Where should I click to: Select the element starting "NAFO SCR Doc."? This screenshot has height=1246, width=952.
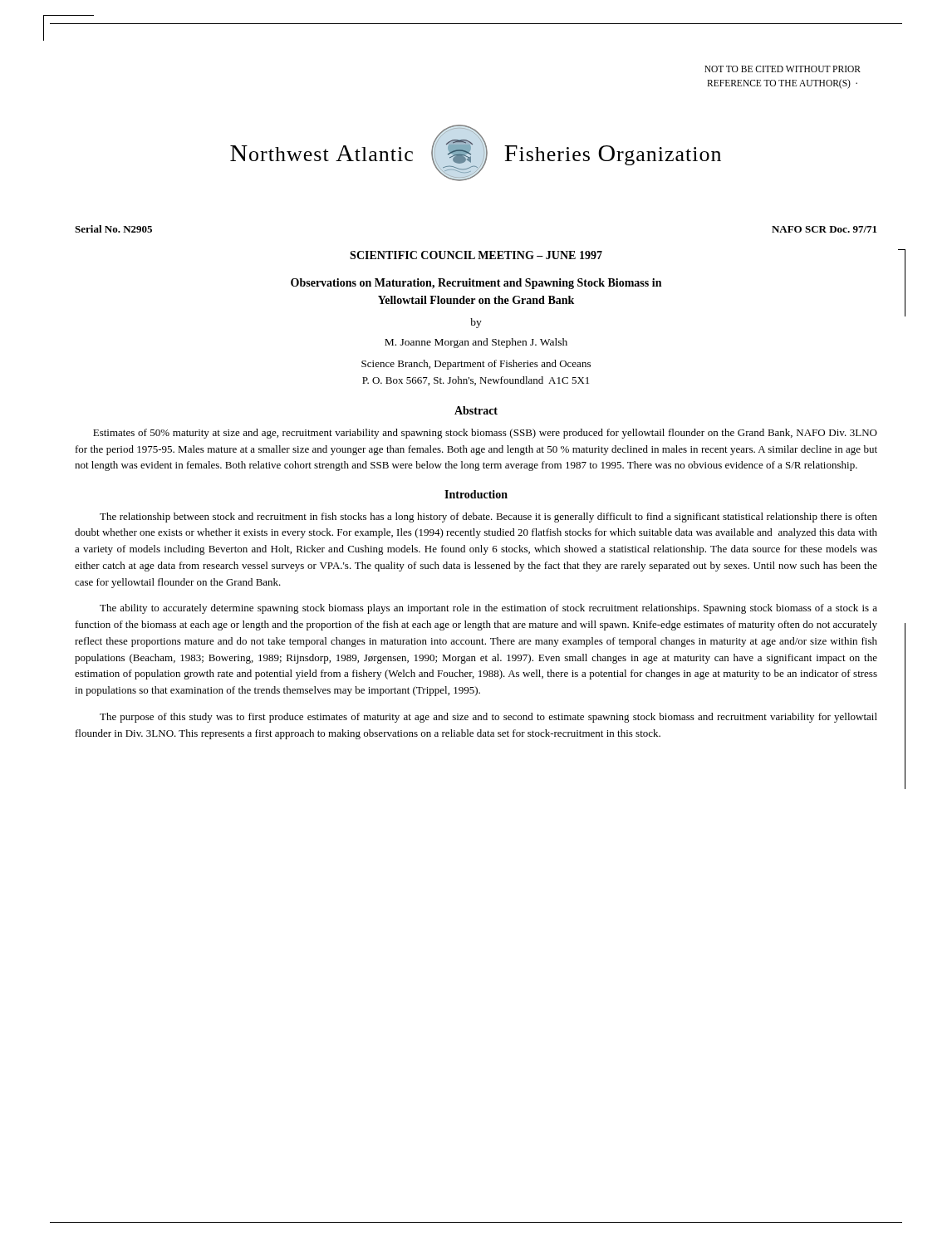tap(824, 229)
